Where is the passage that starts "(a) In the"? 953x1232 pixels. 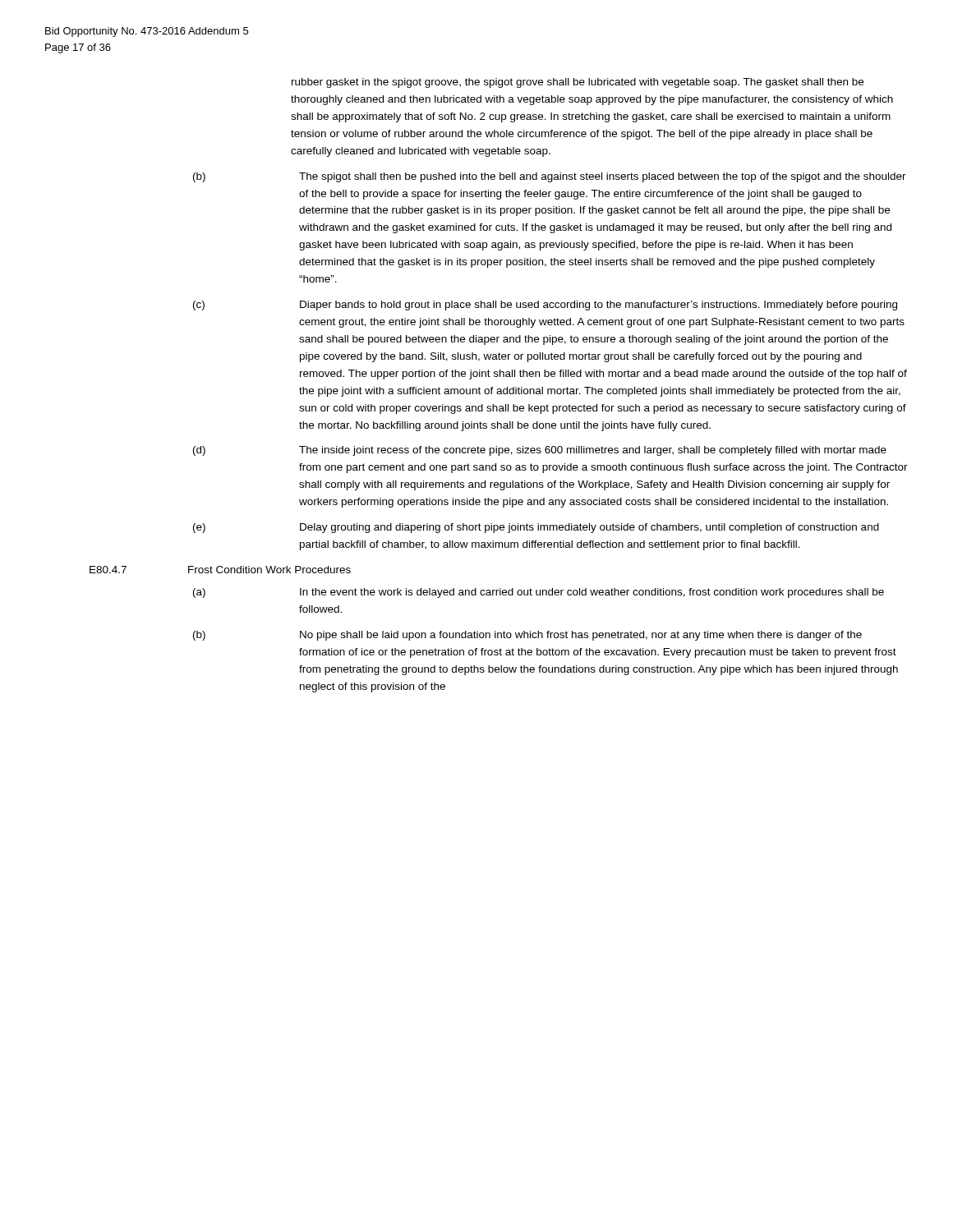point(550,601)
